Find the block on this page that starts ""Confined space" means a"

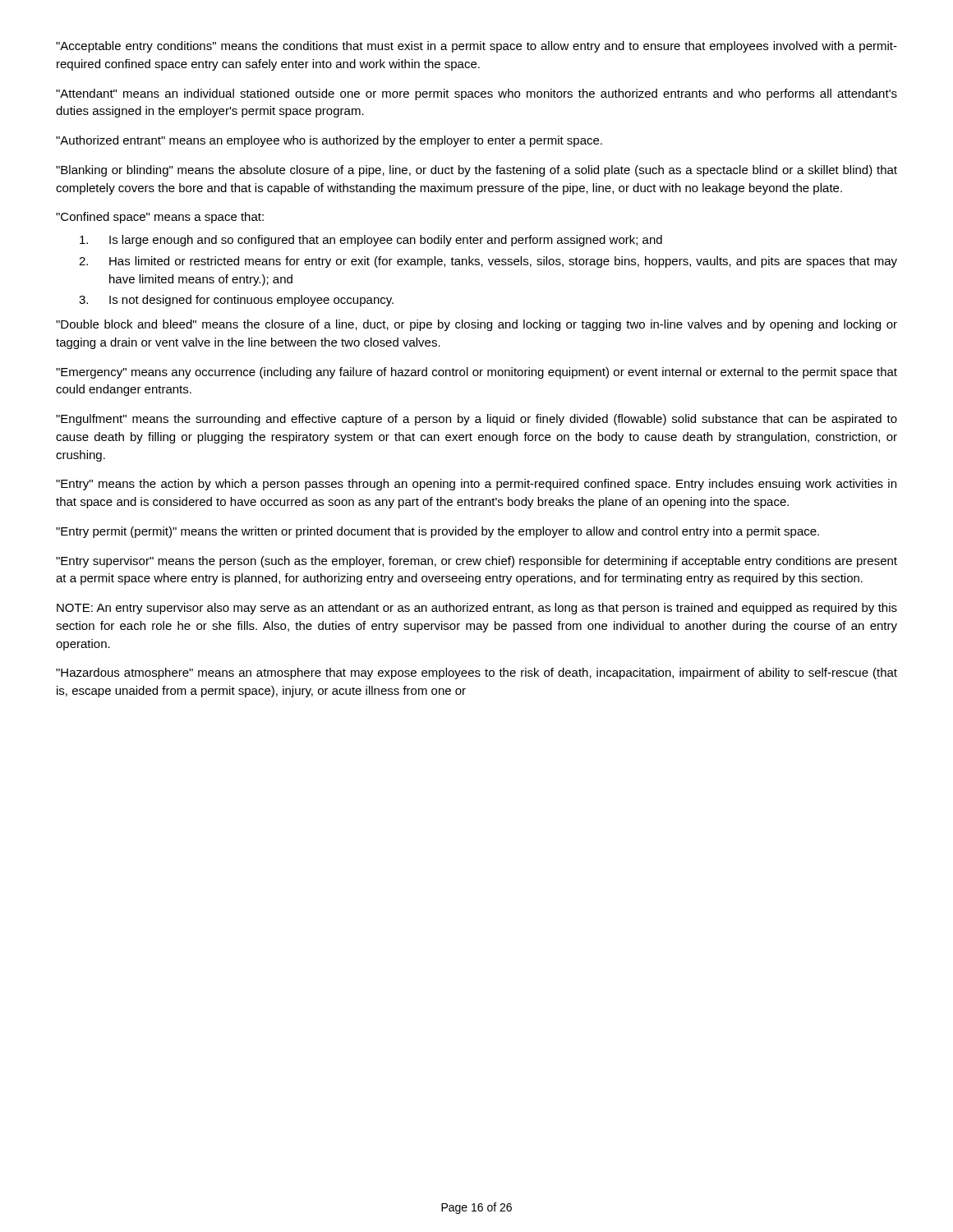pyautogui.click(x=160, y=217)
